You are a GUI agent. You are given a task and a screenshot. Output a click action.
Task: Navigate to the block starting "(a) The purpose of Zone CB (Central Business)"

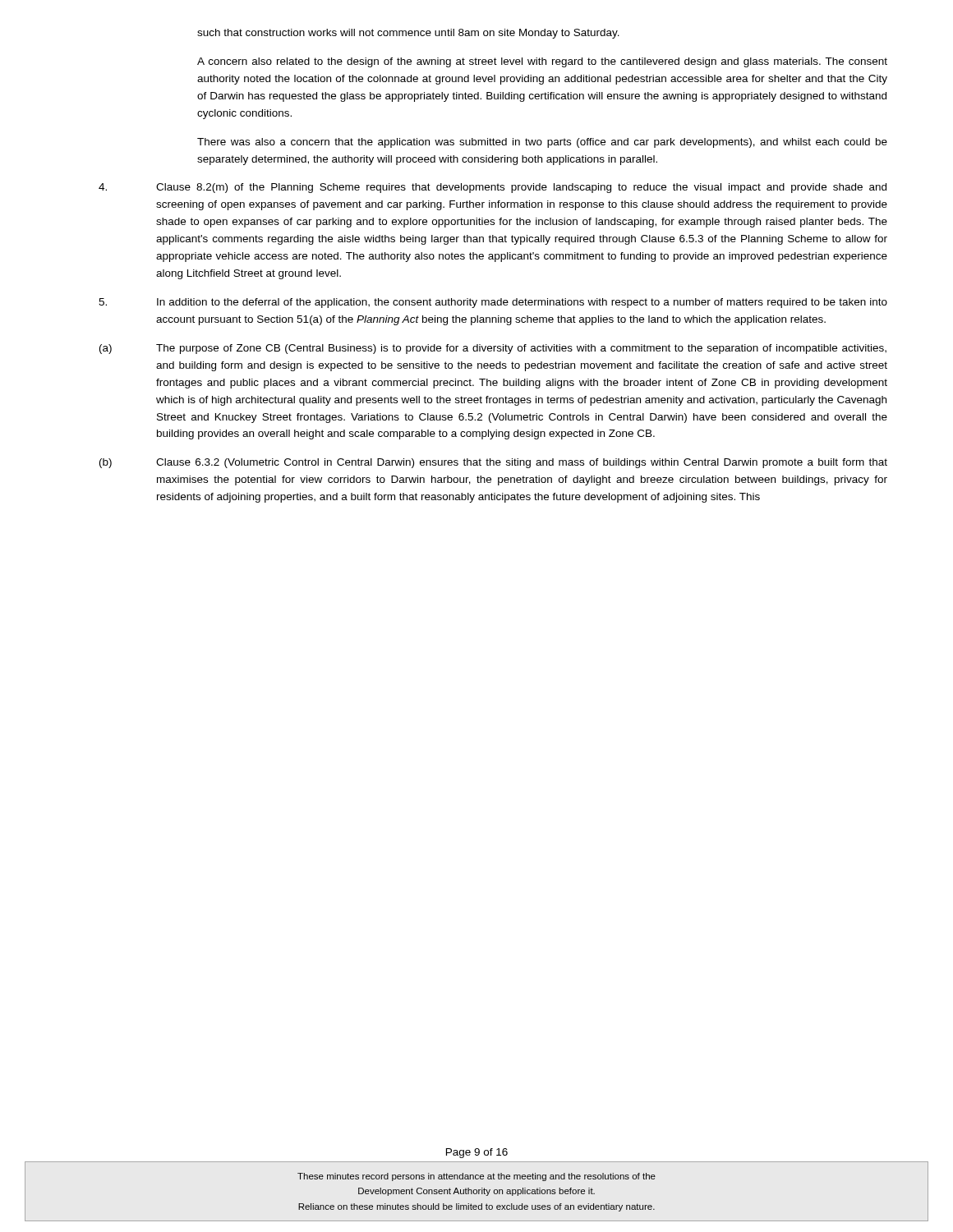coord(493,391)
